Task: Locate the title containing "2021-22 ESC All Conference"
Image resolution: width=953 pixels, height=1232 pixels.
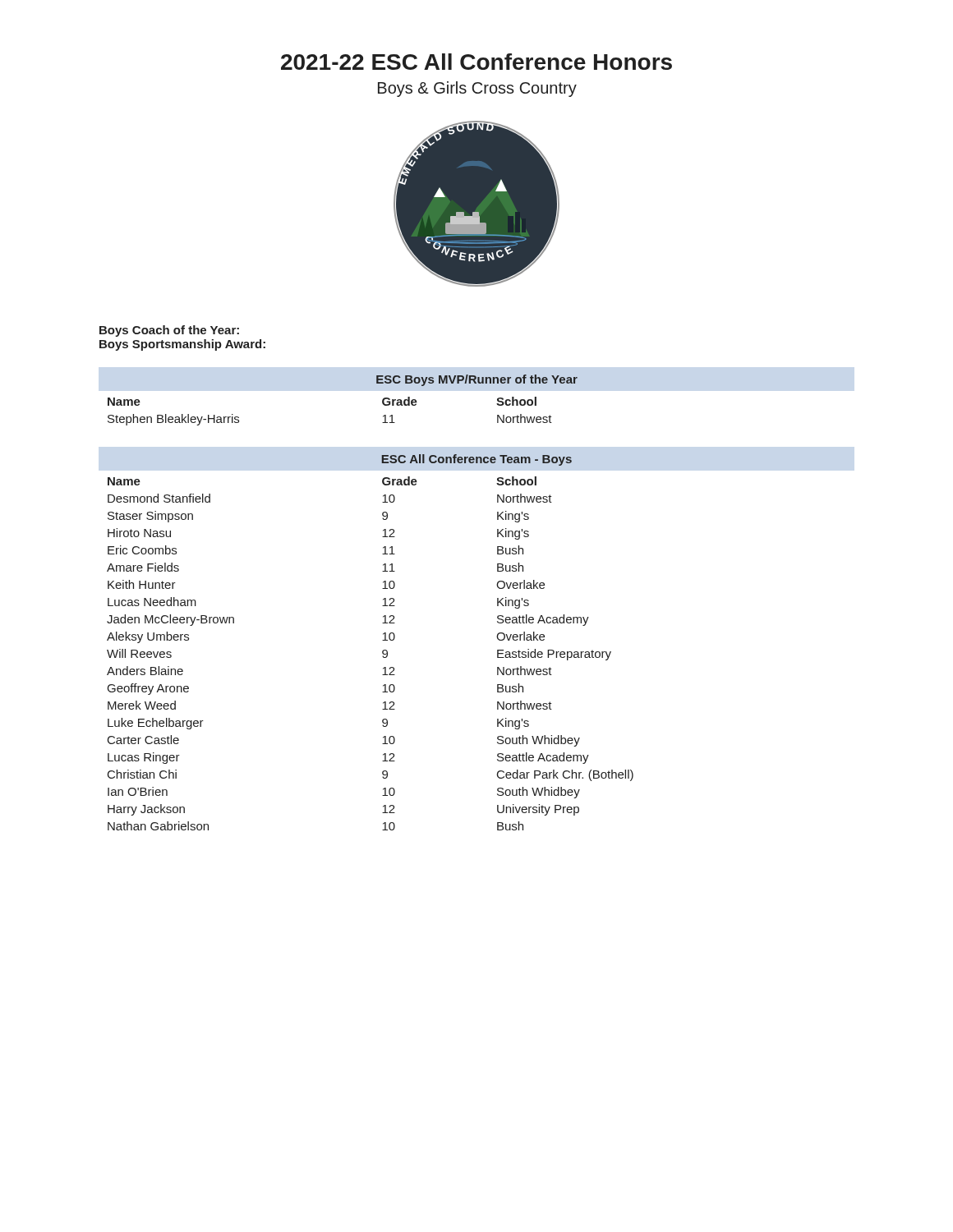Action: (x=476, y=62)
